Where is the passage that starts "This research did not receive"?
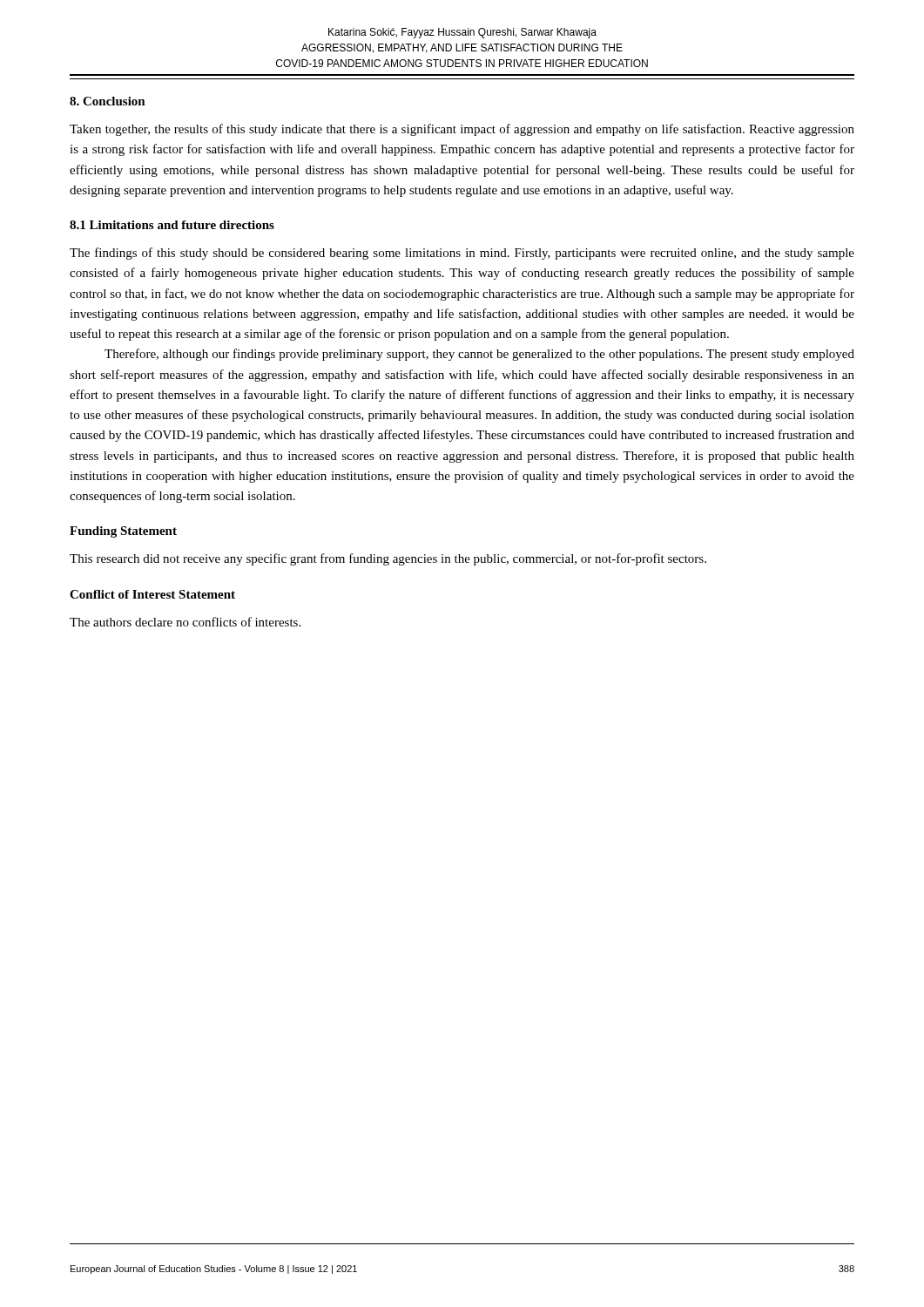Screen dimensions: 1307x924 pos(462,559)
